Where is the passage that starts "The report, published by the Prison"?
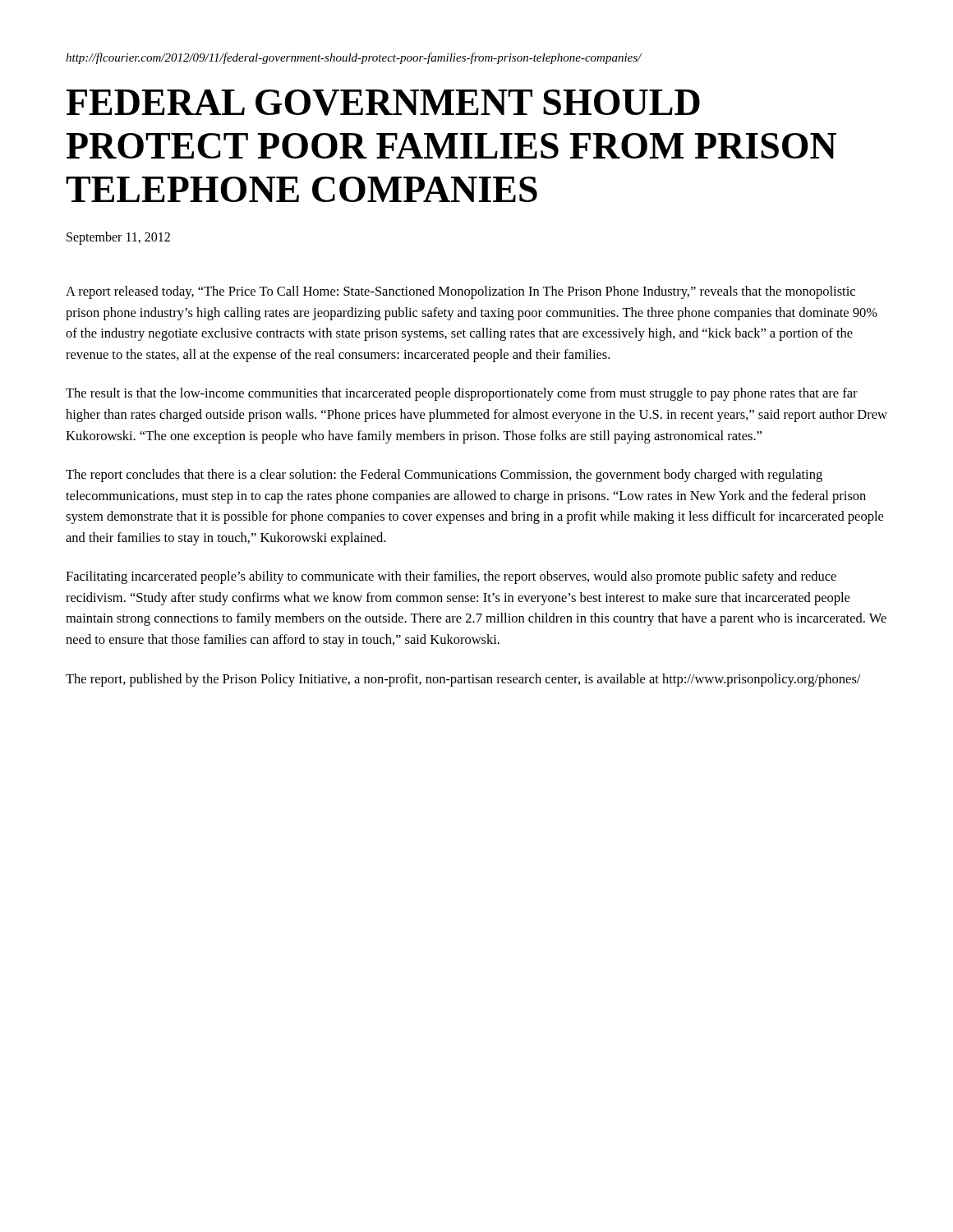 [x=476, y=679]
